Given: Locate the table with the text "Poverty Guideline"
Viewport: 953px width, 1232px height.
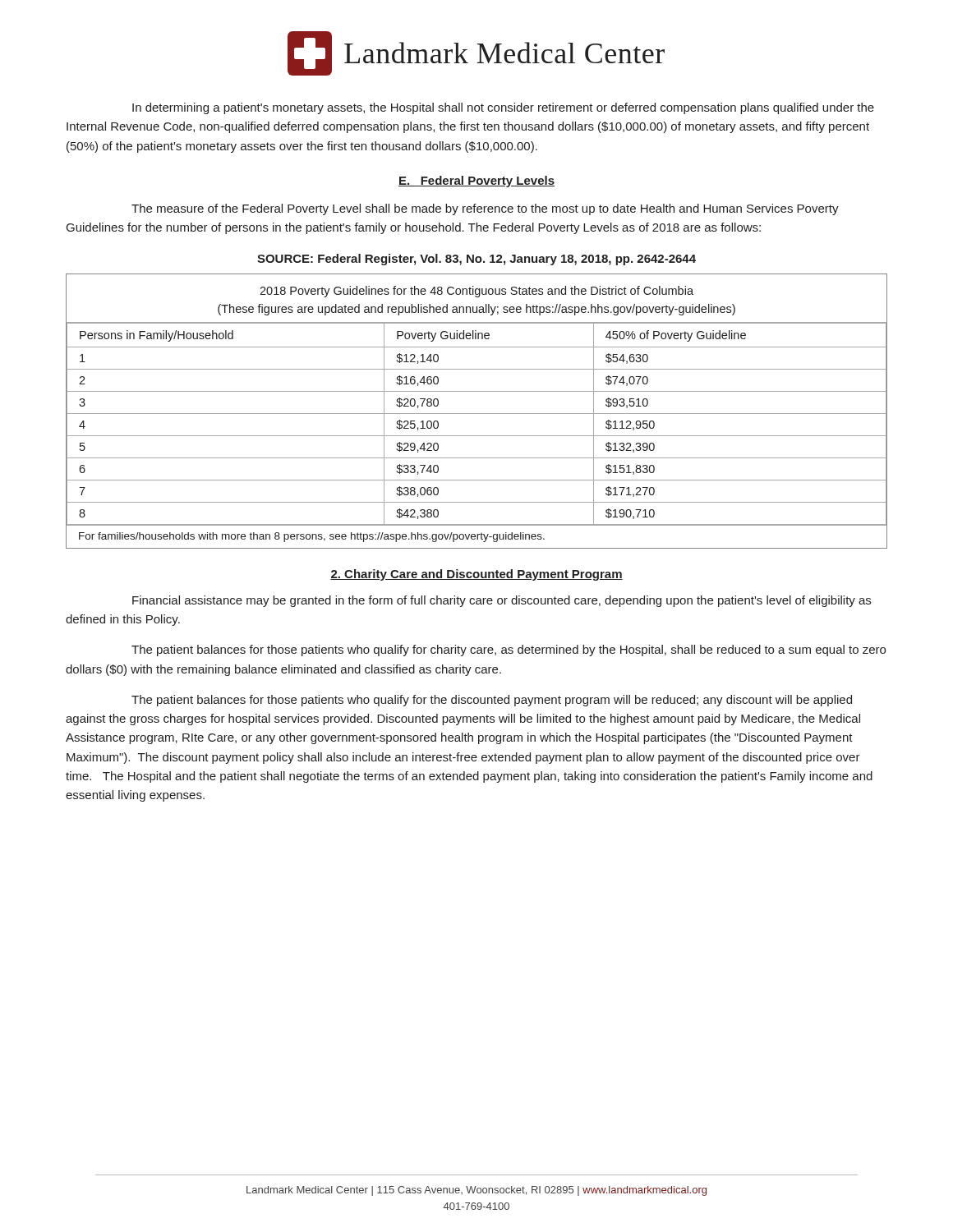Looking at the screenshot, I should [x=476, y=411].
